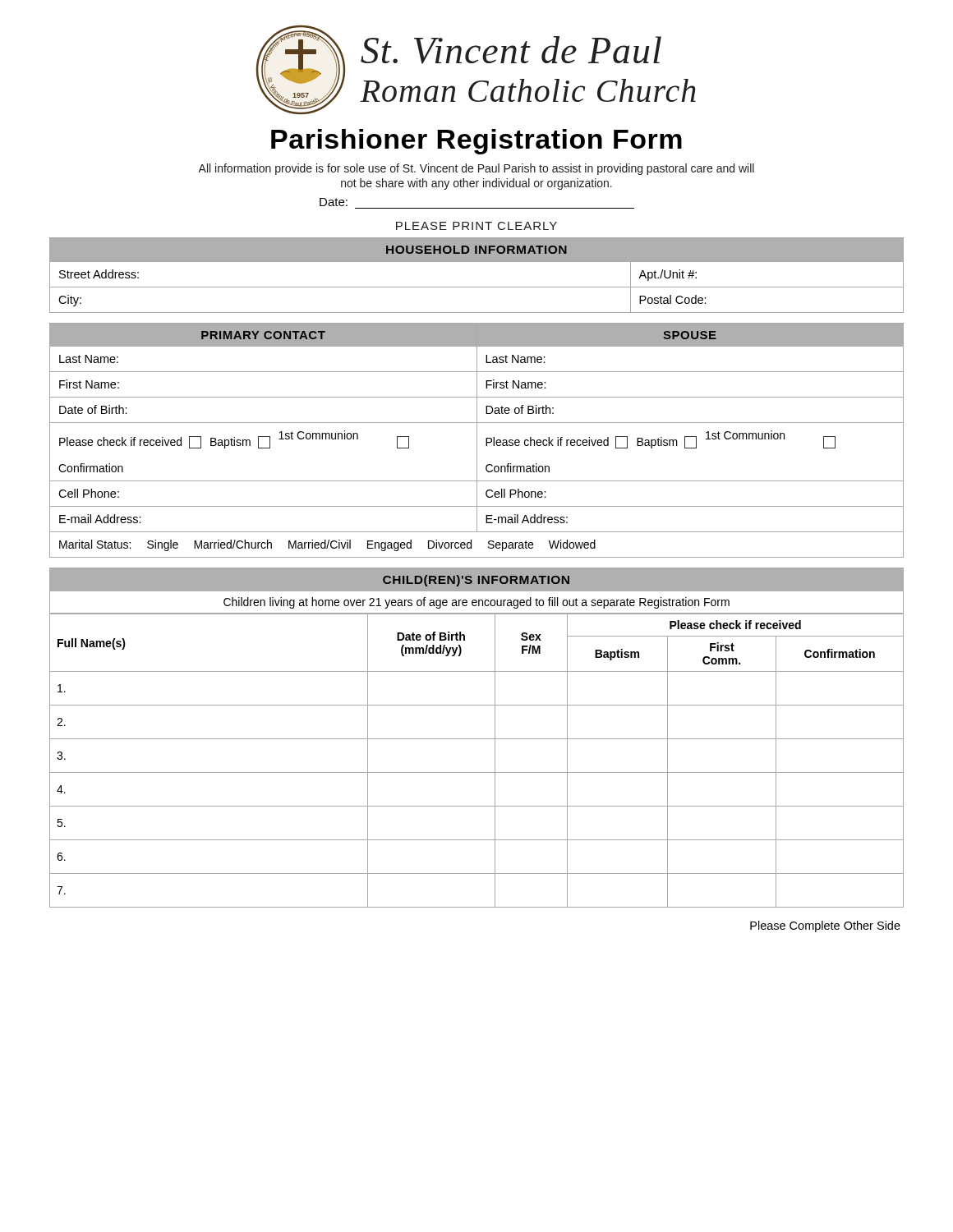
Task: Find the block on this page that starts "not be share"
Action: (476, 183)
